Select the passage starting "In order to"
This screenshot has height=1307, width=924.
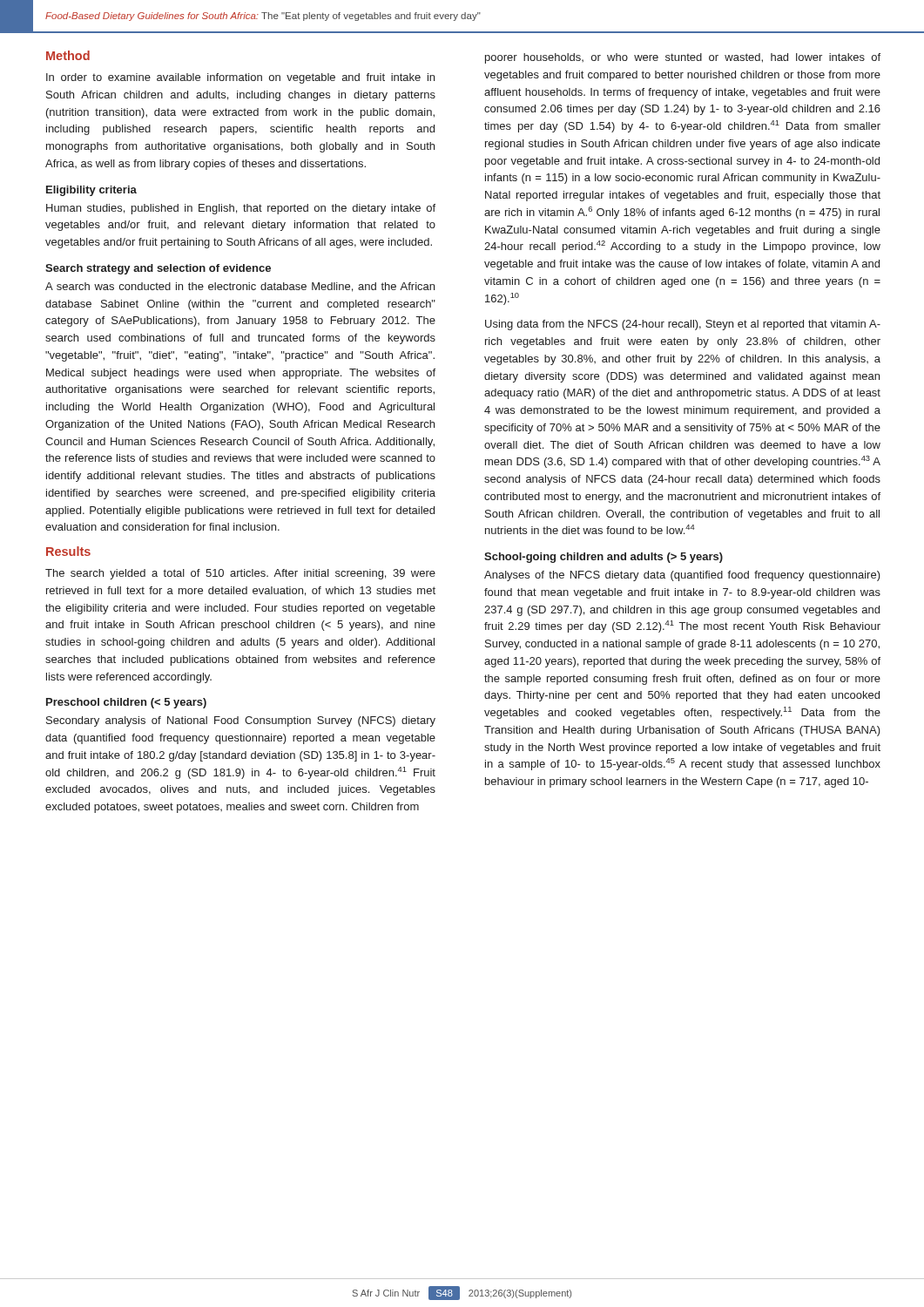point(240,120)
